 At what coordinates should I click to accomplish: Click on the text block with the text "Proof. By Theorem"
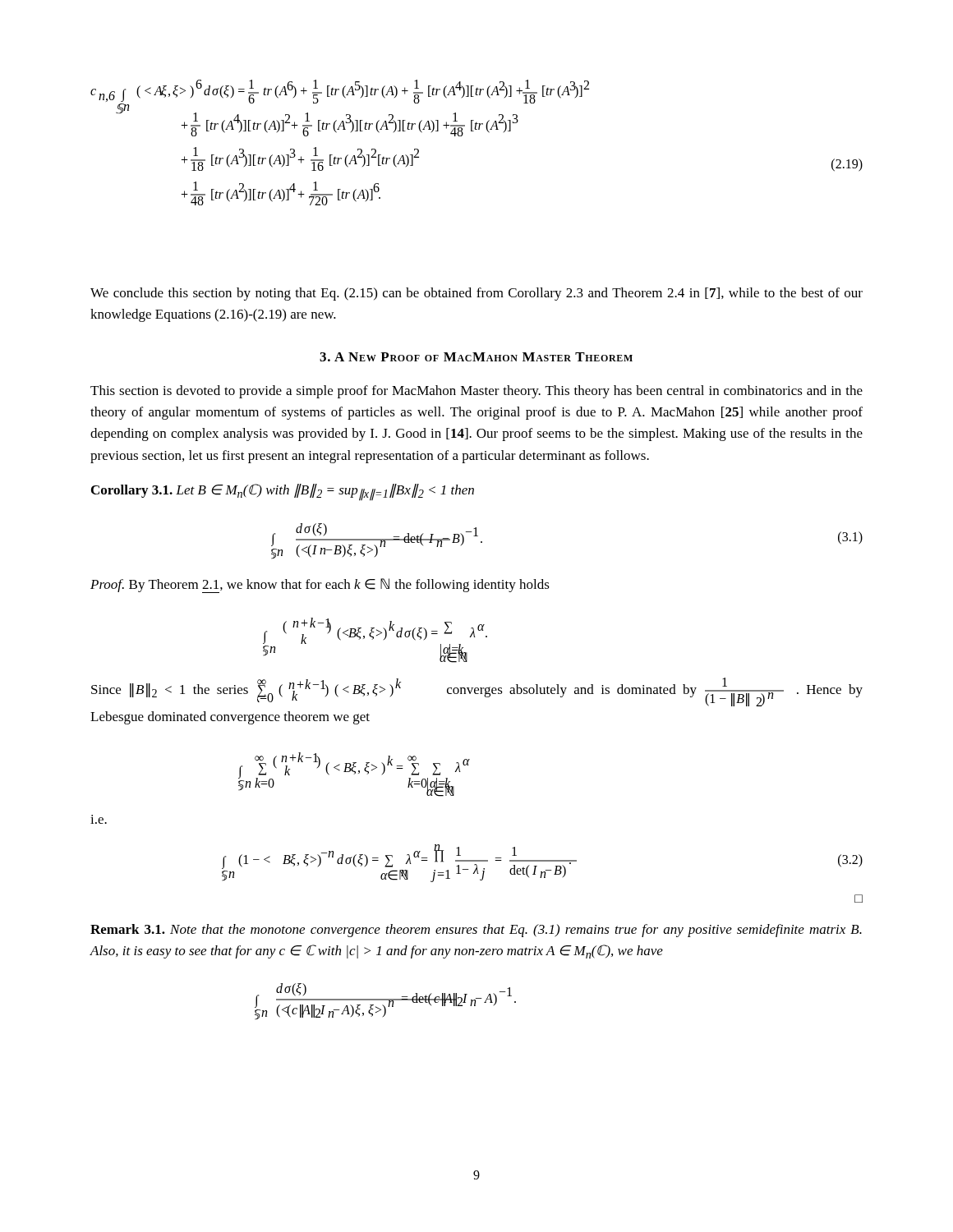tap(320, 585)
